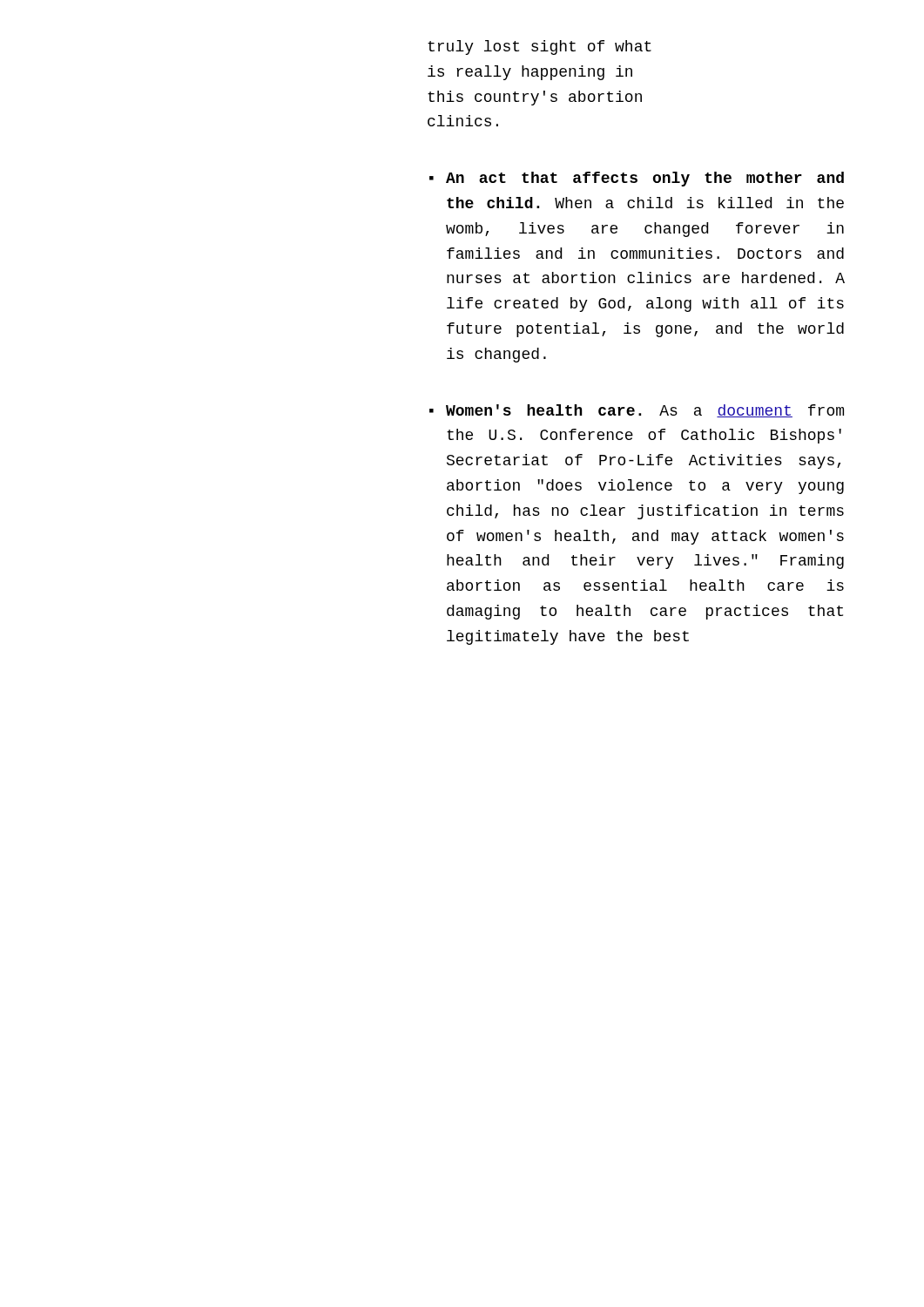Click on the text starting "truly lost sight of"
Image resolution: width=924 pixels, height=1307 pixels.
pyautogui.click(x=540, y=85)
